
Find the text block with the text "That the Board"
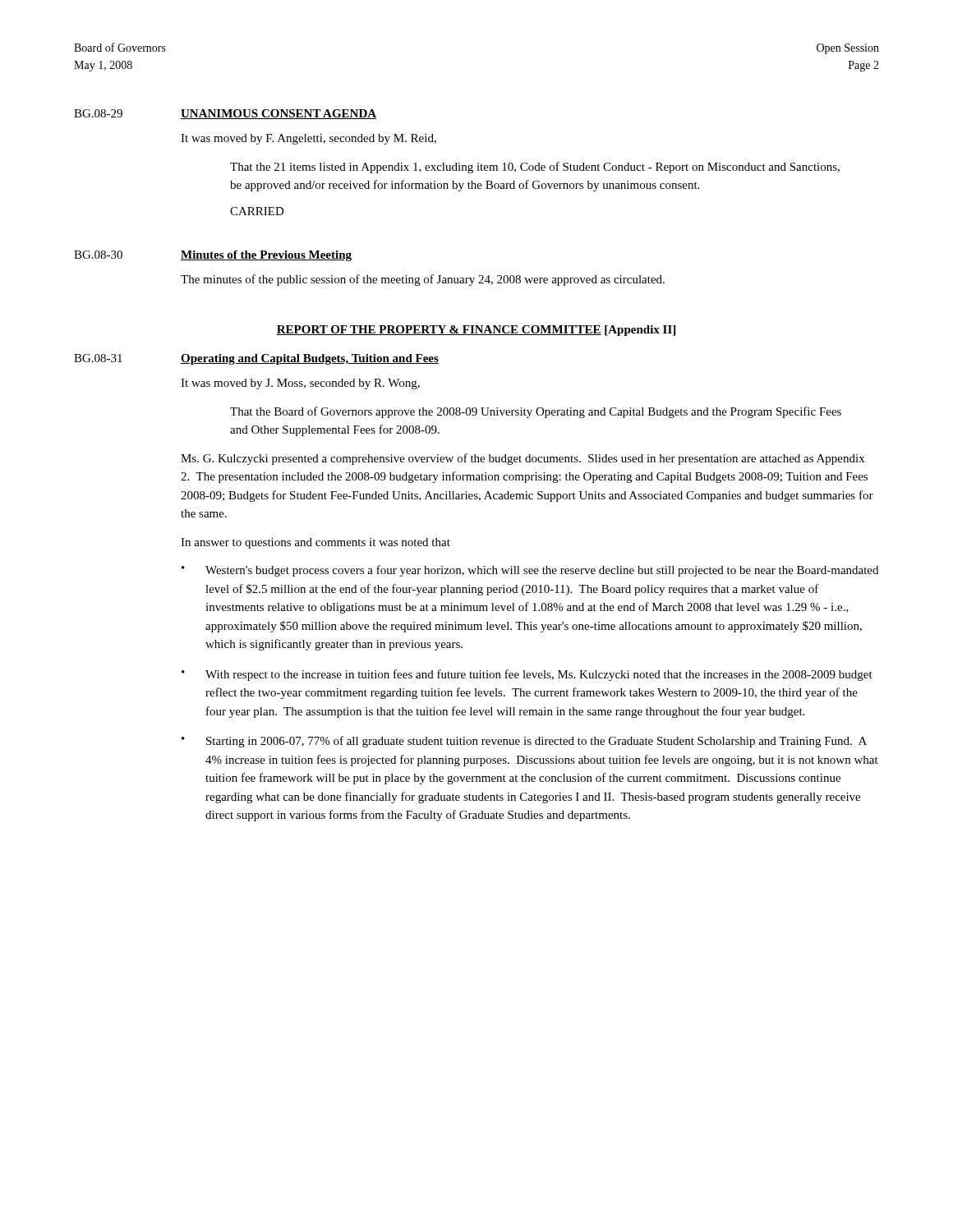pyautogui.click(x=536, y=420)
